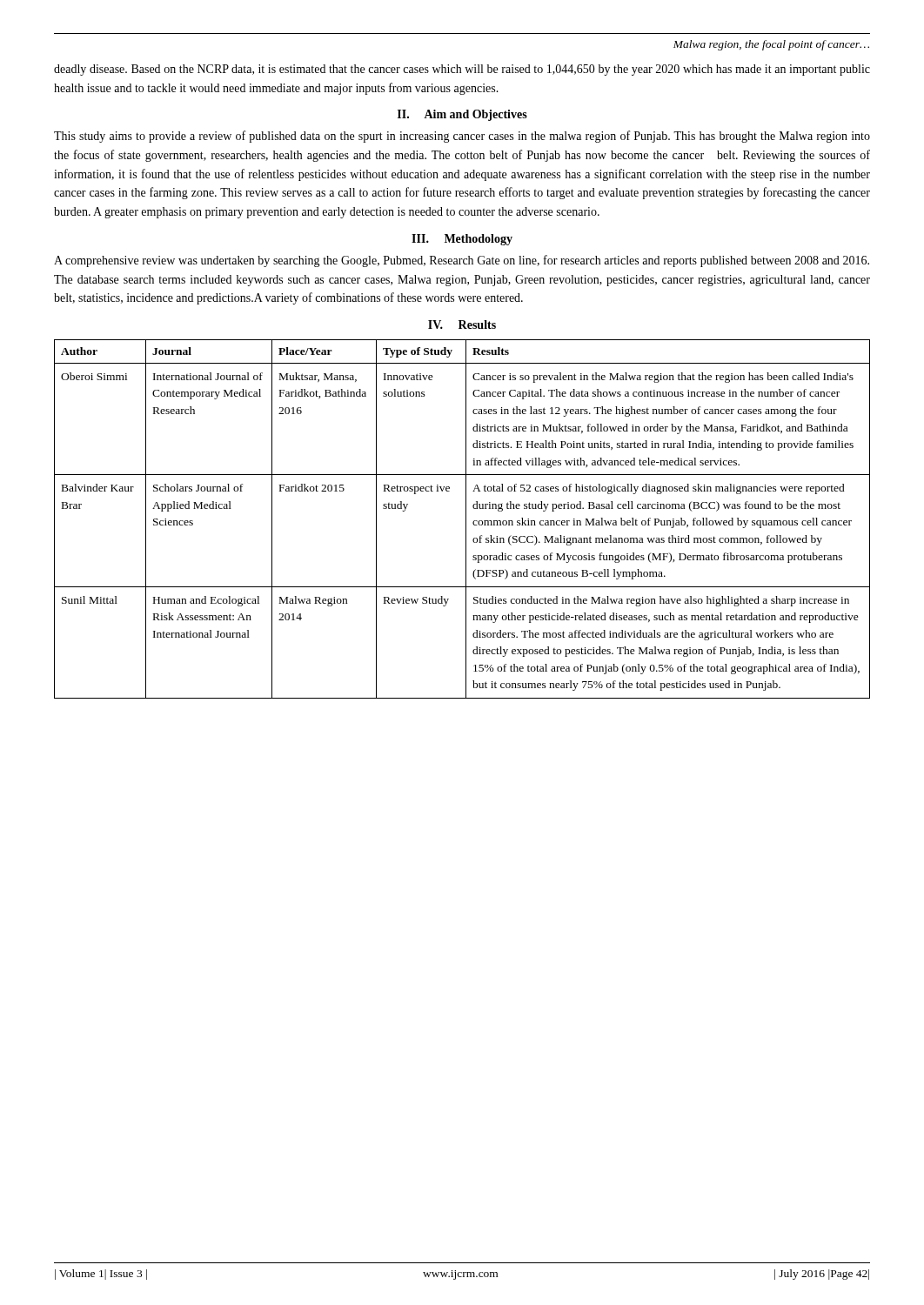Find the block on this page that starts "deadly disease. Based on the NCRP"
Viewport: 924px width, 1305px height.
coord(462,79)
